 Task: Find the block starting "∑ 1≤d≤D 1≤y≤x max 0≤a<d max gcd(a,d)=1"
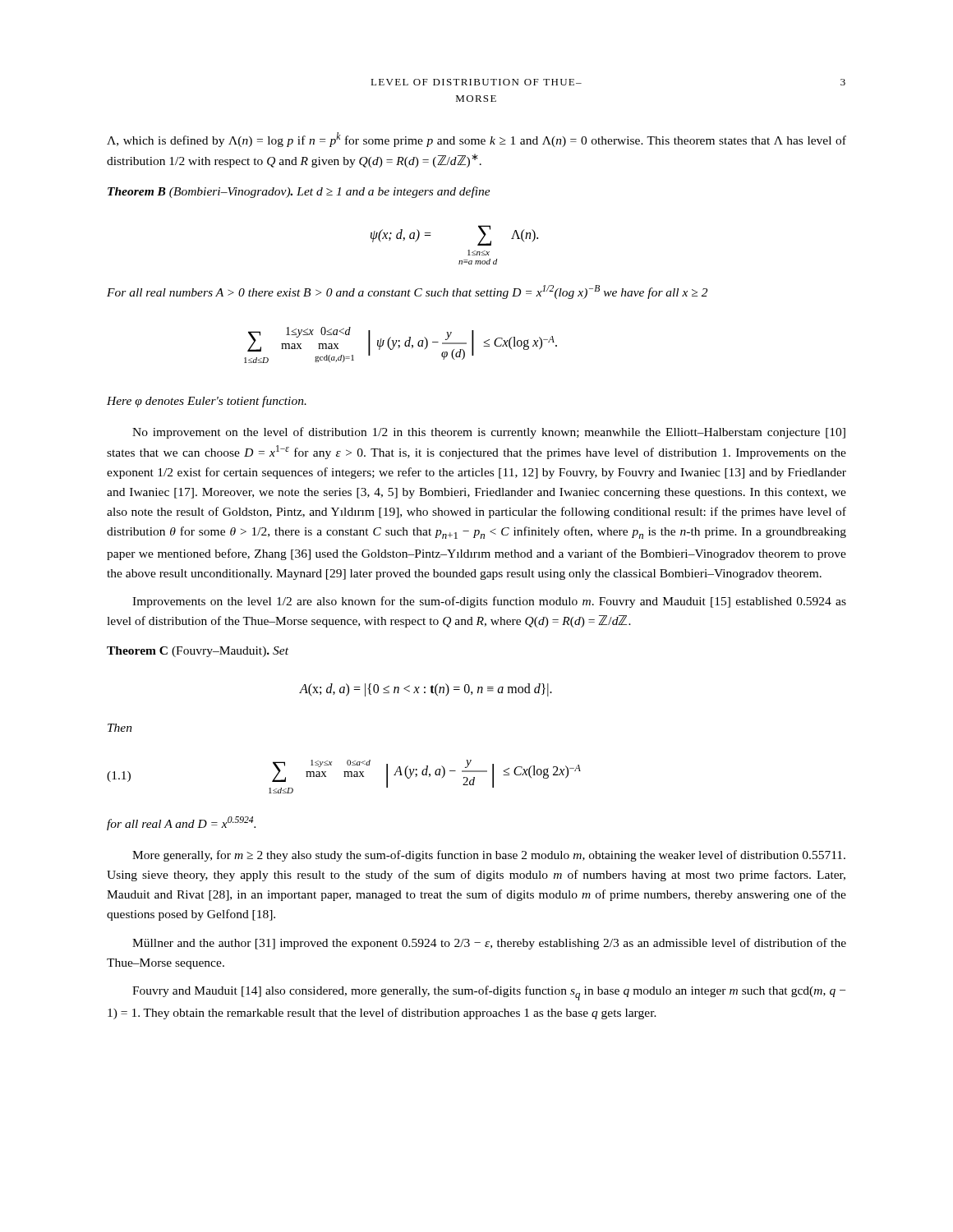coord(475,346)
